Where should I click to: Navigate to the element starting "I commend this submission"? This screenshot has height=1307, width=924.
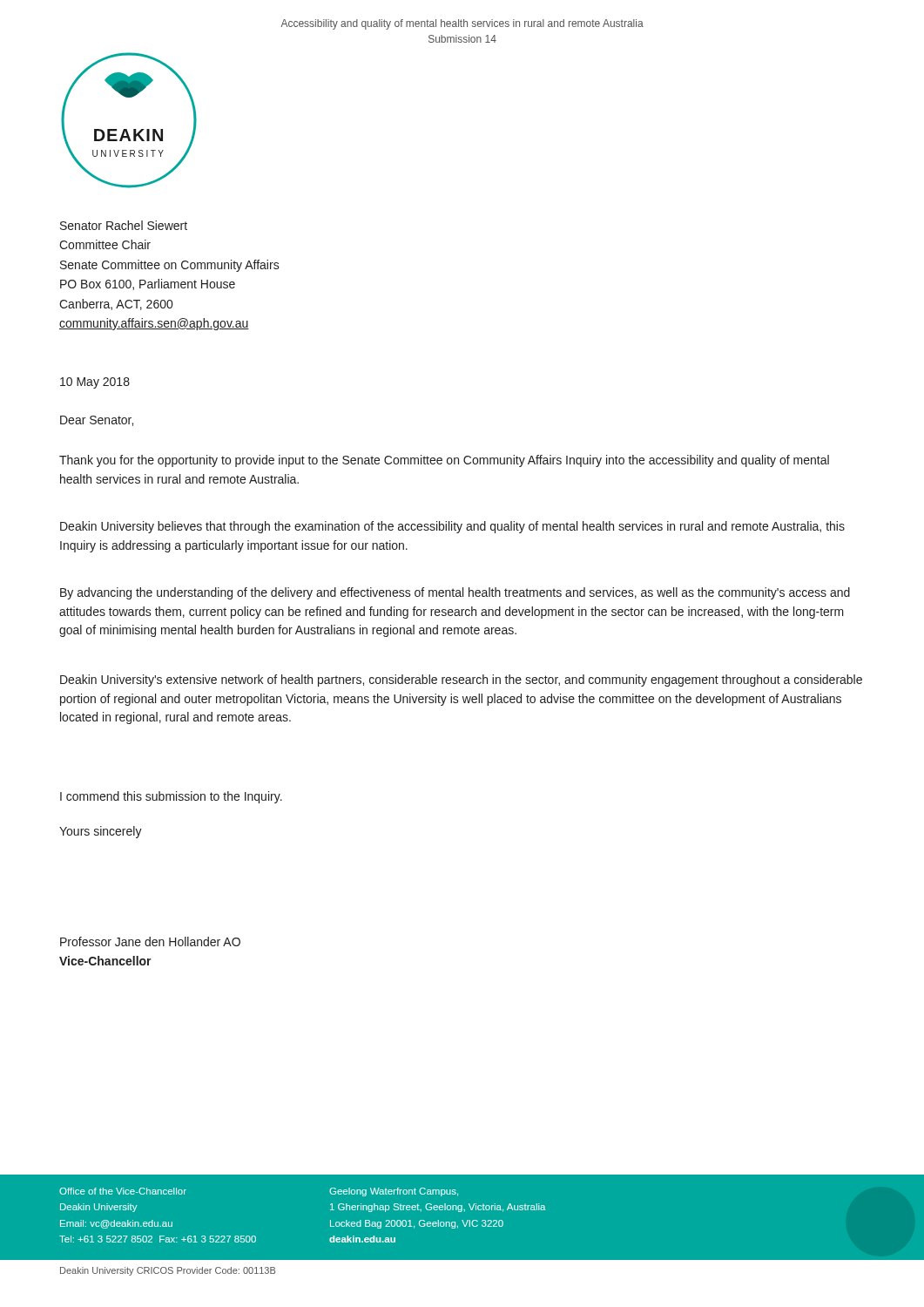coord(171,796)
